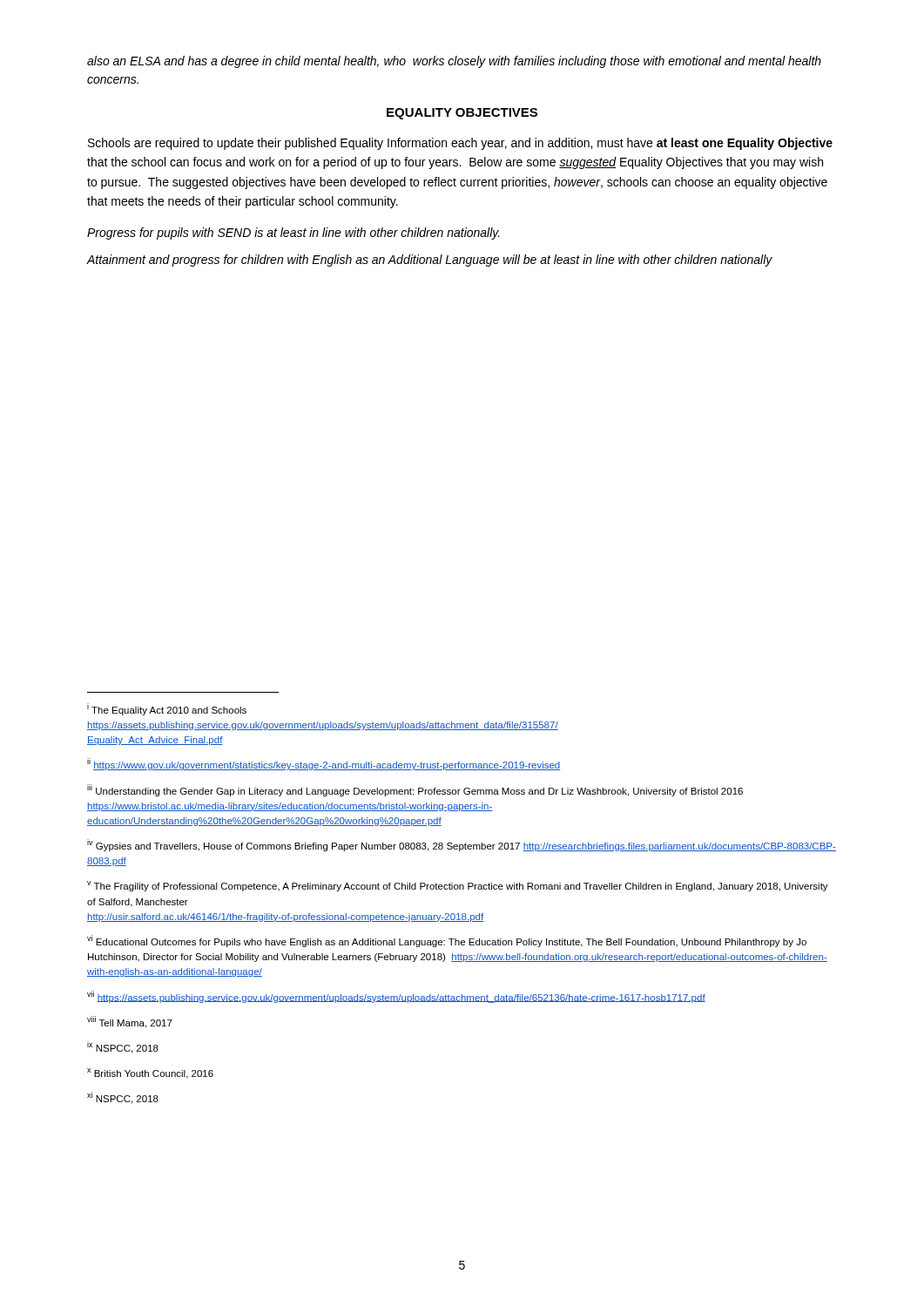Locate the passage starting "v The Fragility of Professional Competence, A Preliminary"

pyautogui.click(x=457, y=900)
